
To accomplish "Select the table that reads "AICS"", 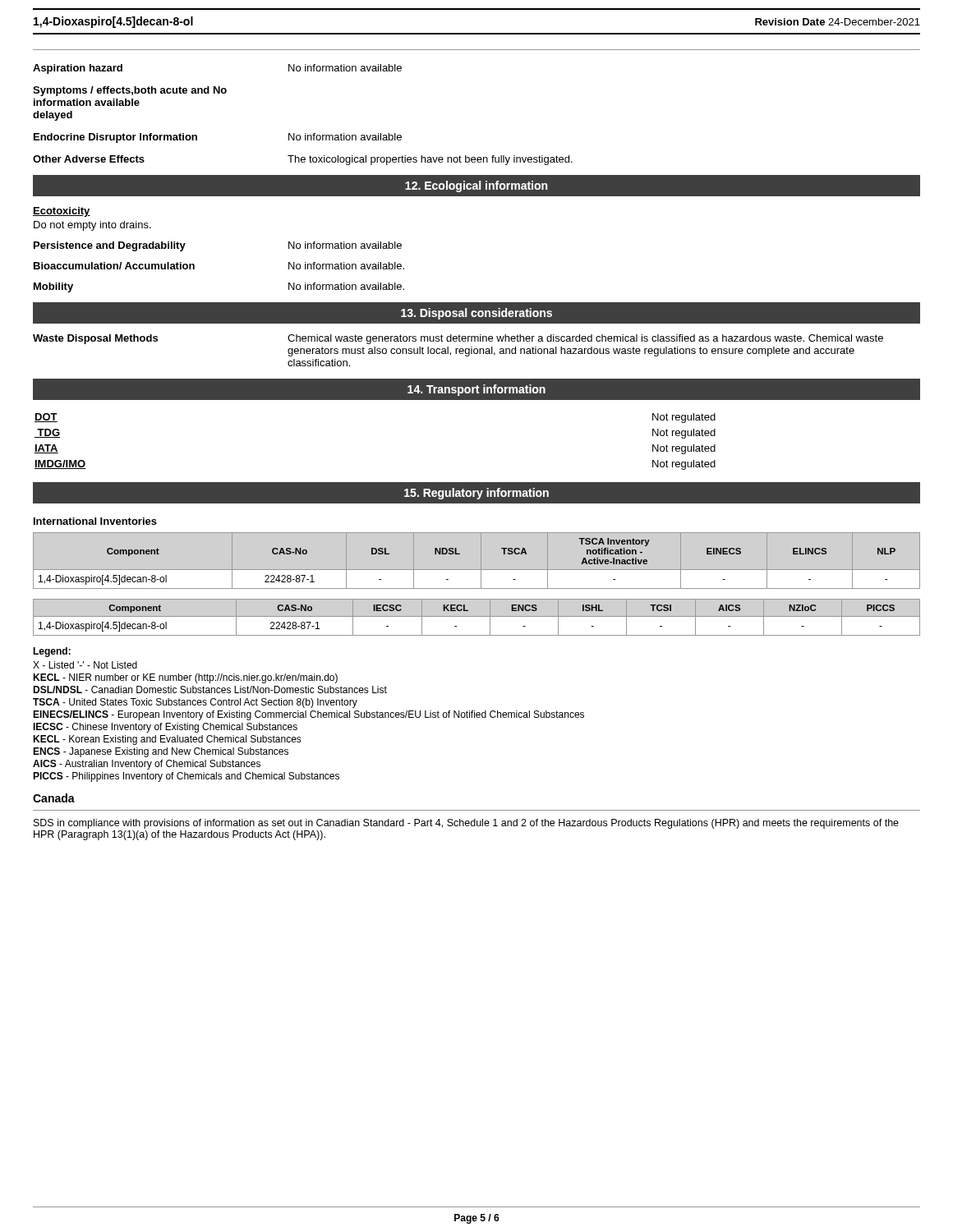I will click(x=476, y=617).
